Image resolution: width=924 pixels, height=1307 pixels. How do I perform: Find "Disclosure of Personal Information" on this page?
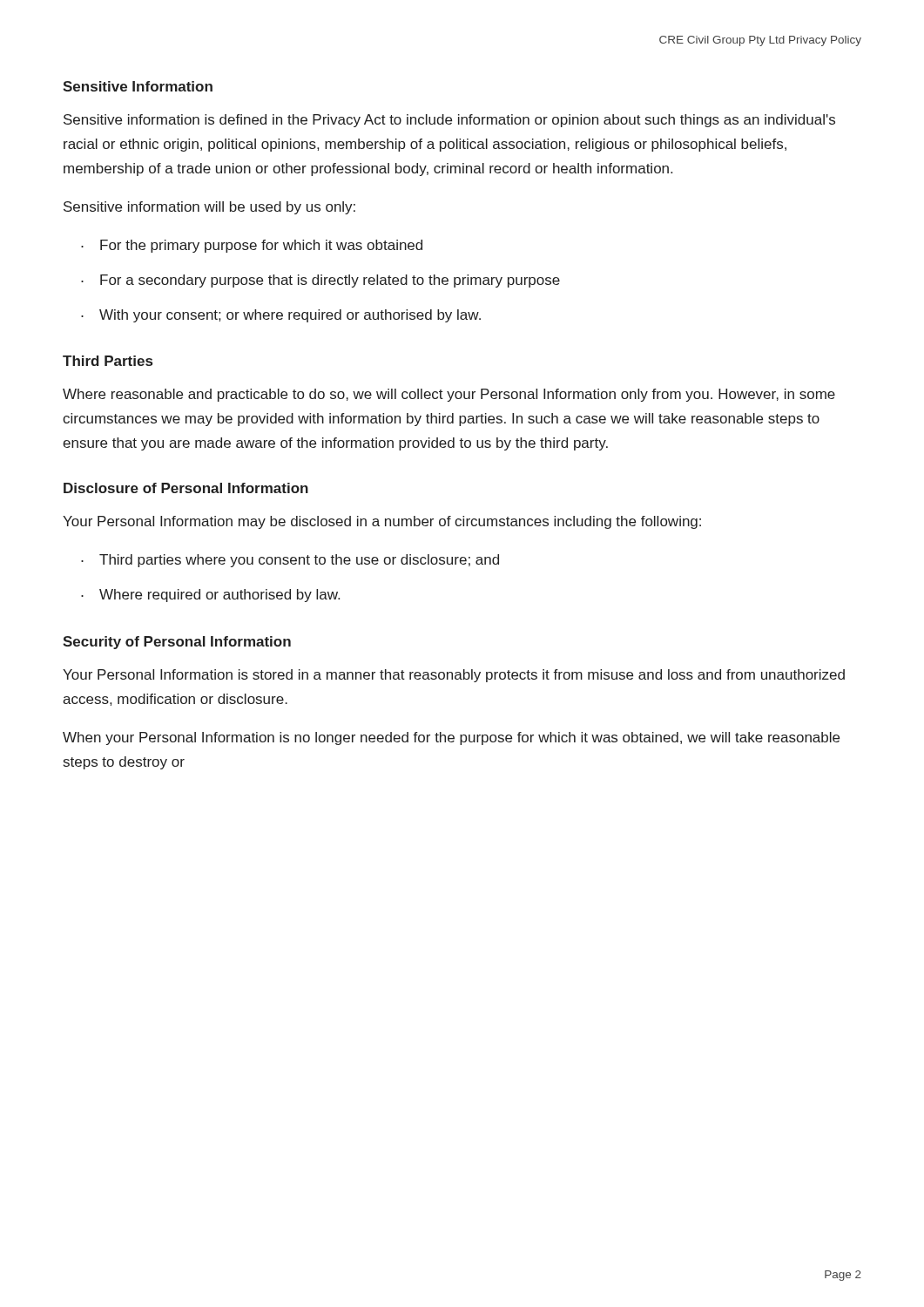tap(186, 489)
